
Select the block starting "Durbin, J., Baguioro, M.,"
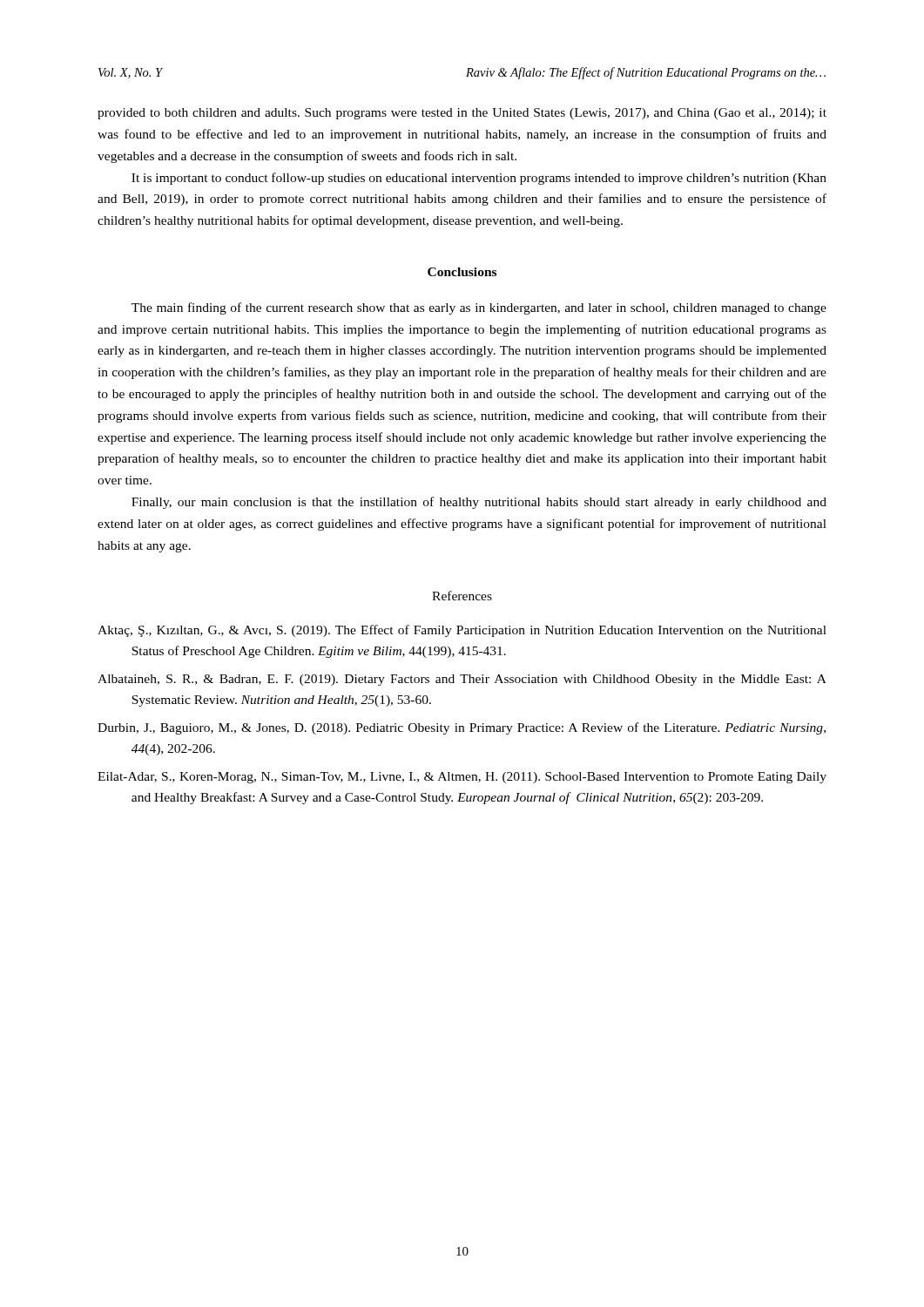462,738
